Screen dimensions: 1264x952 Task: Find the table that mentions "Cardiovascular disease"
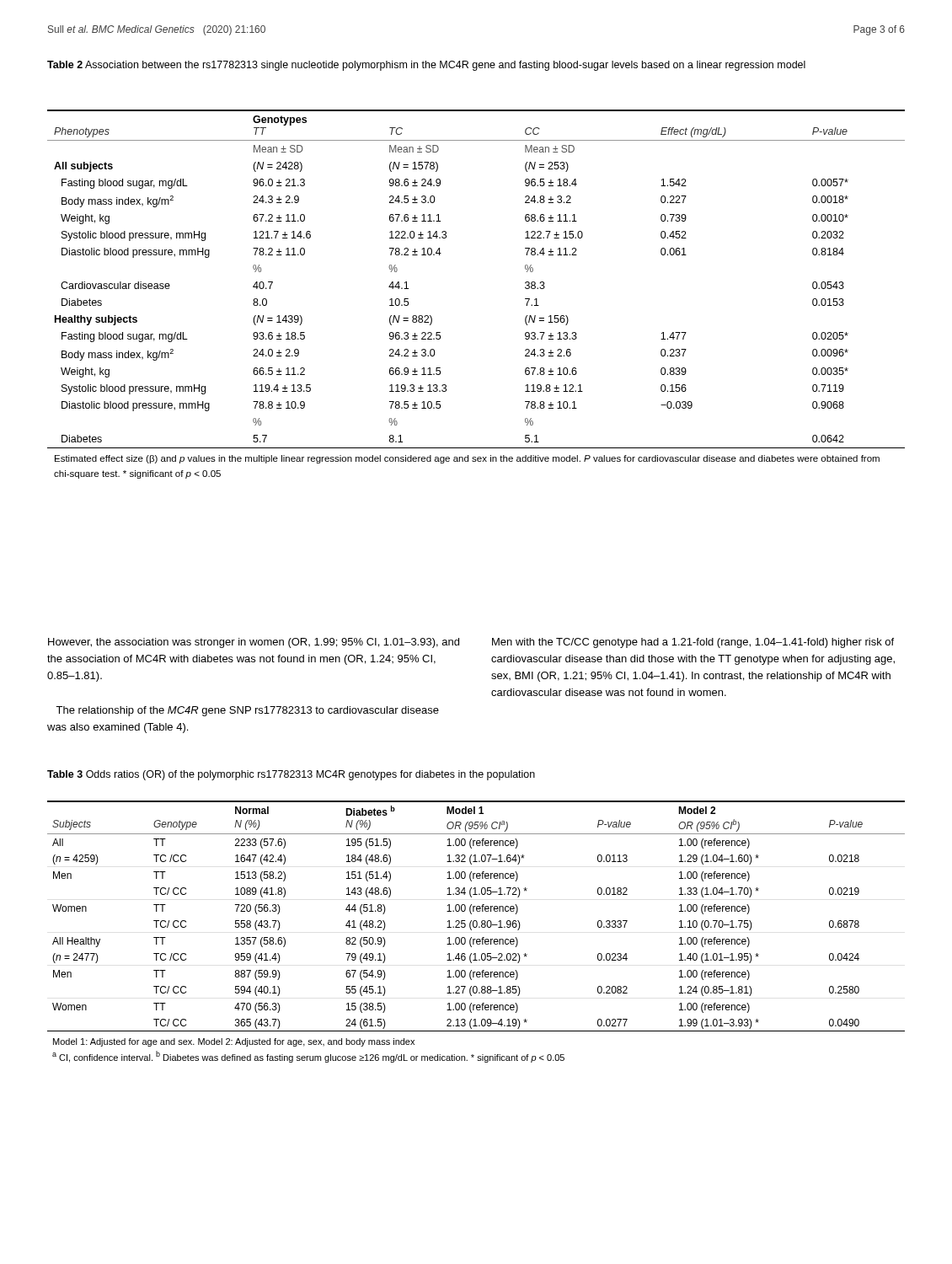[x=476, y=297]
